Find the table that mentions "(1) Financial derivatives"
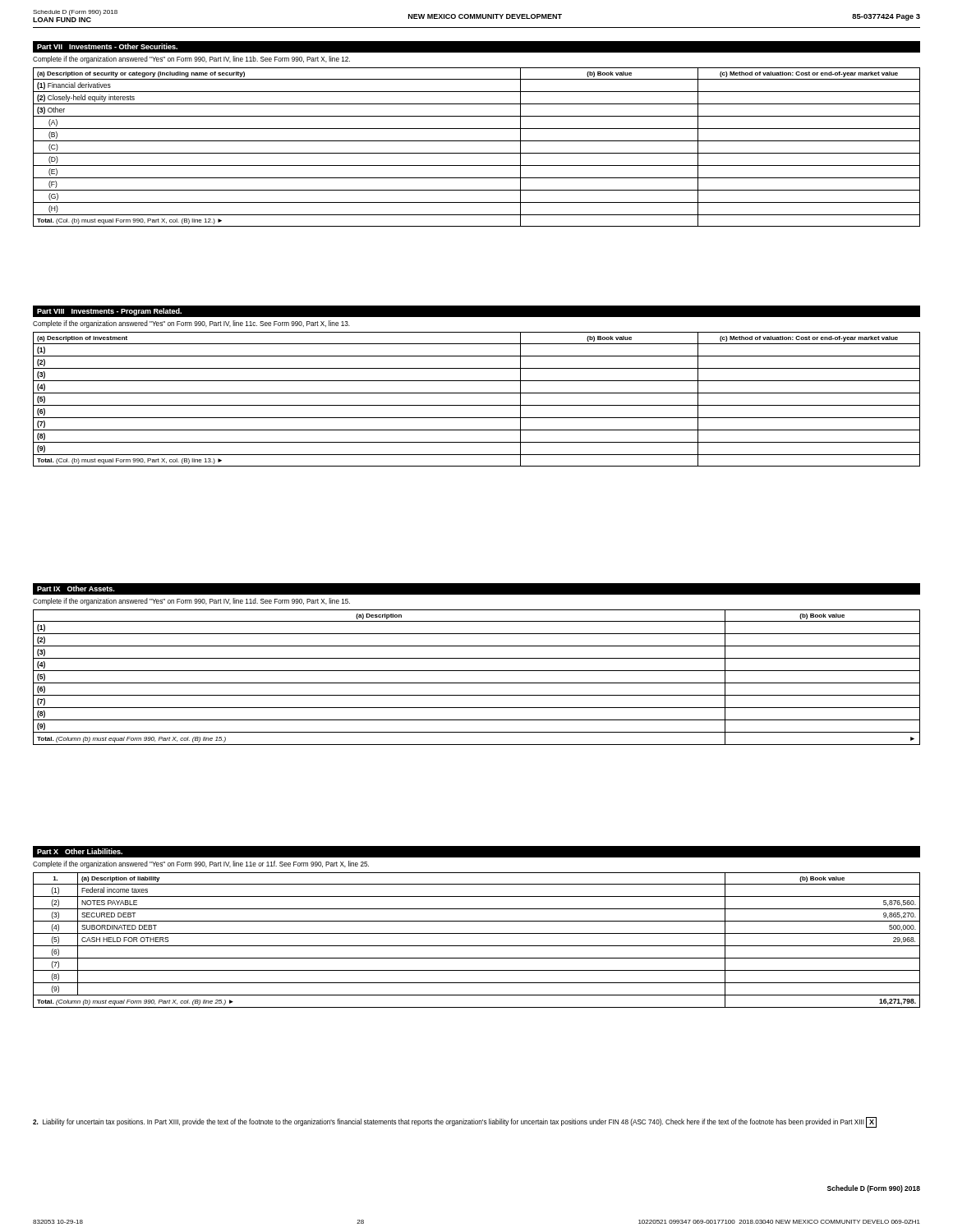953x1232 pixels. (x=476, y=147)
